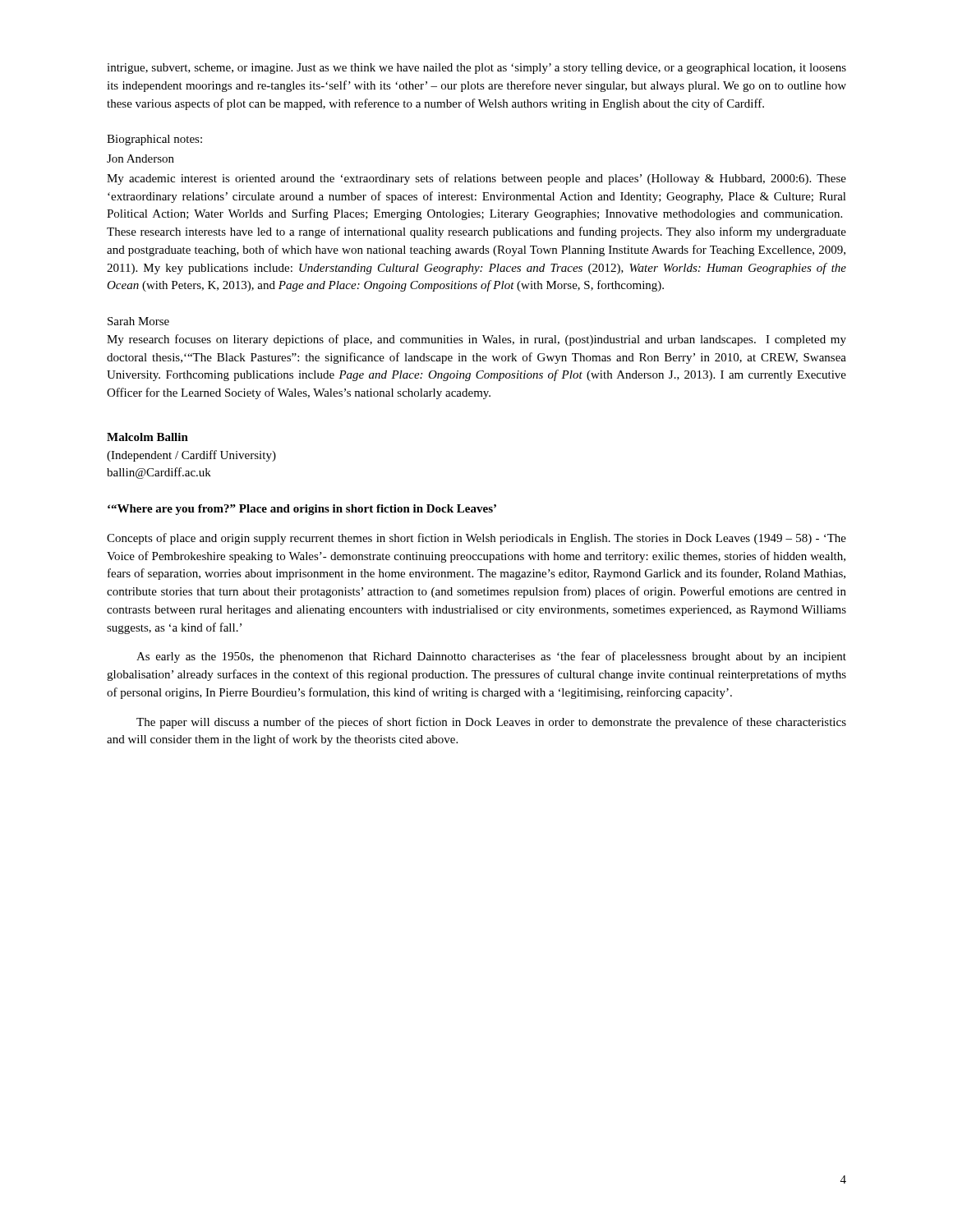Viewport: 953px width, 1232px height.
Task: Locate the text with the text "Sarah Morse"
Action: 138,321
